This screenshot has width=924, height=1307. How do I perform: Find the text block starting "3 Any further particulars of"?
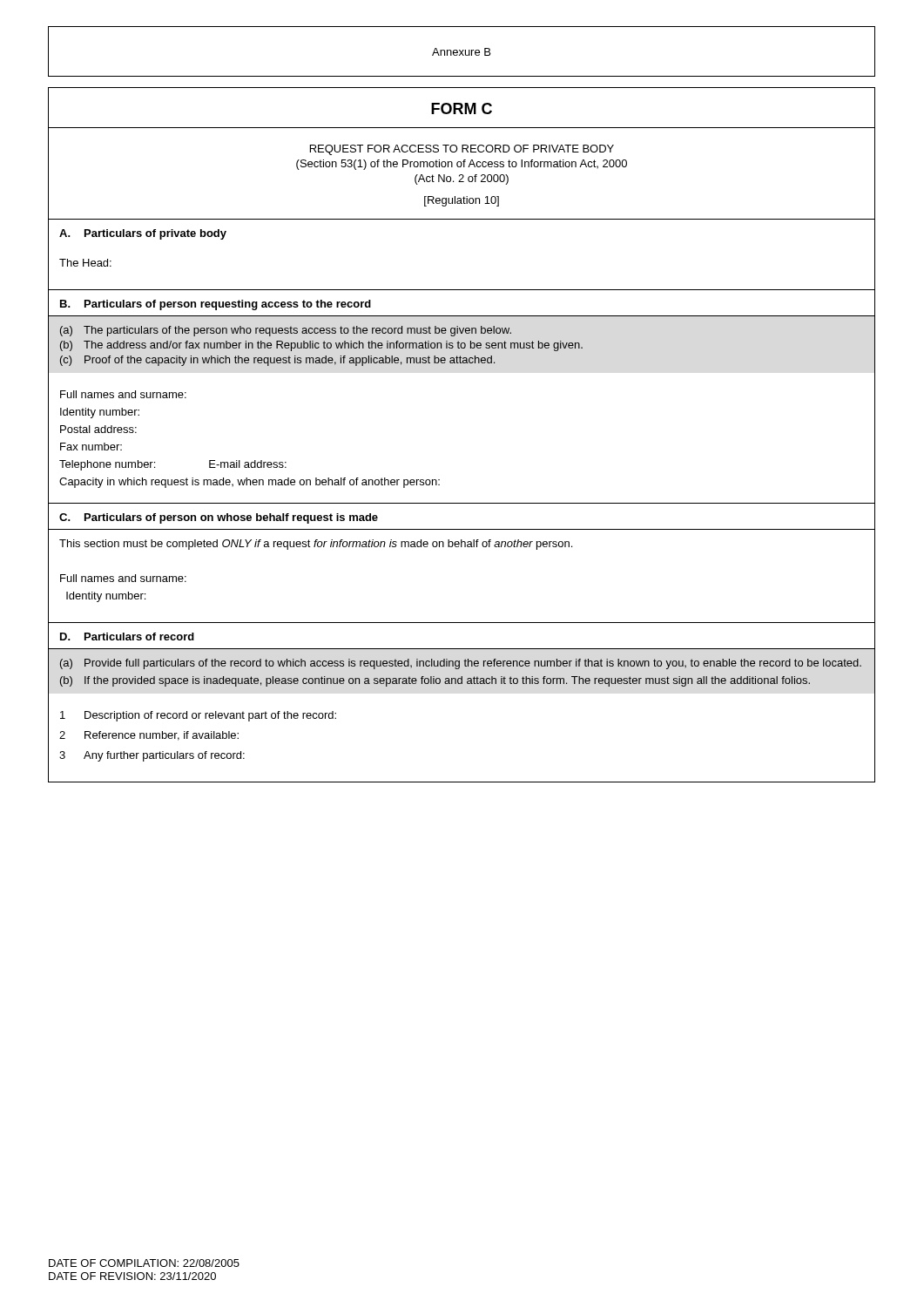152,755
